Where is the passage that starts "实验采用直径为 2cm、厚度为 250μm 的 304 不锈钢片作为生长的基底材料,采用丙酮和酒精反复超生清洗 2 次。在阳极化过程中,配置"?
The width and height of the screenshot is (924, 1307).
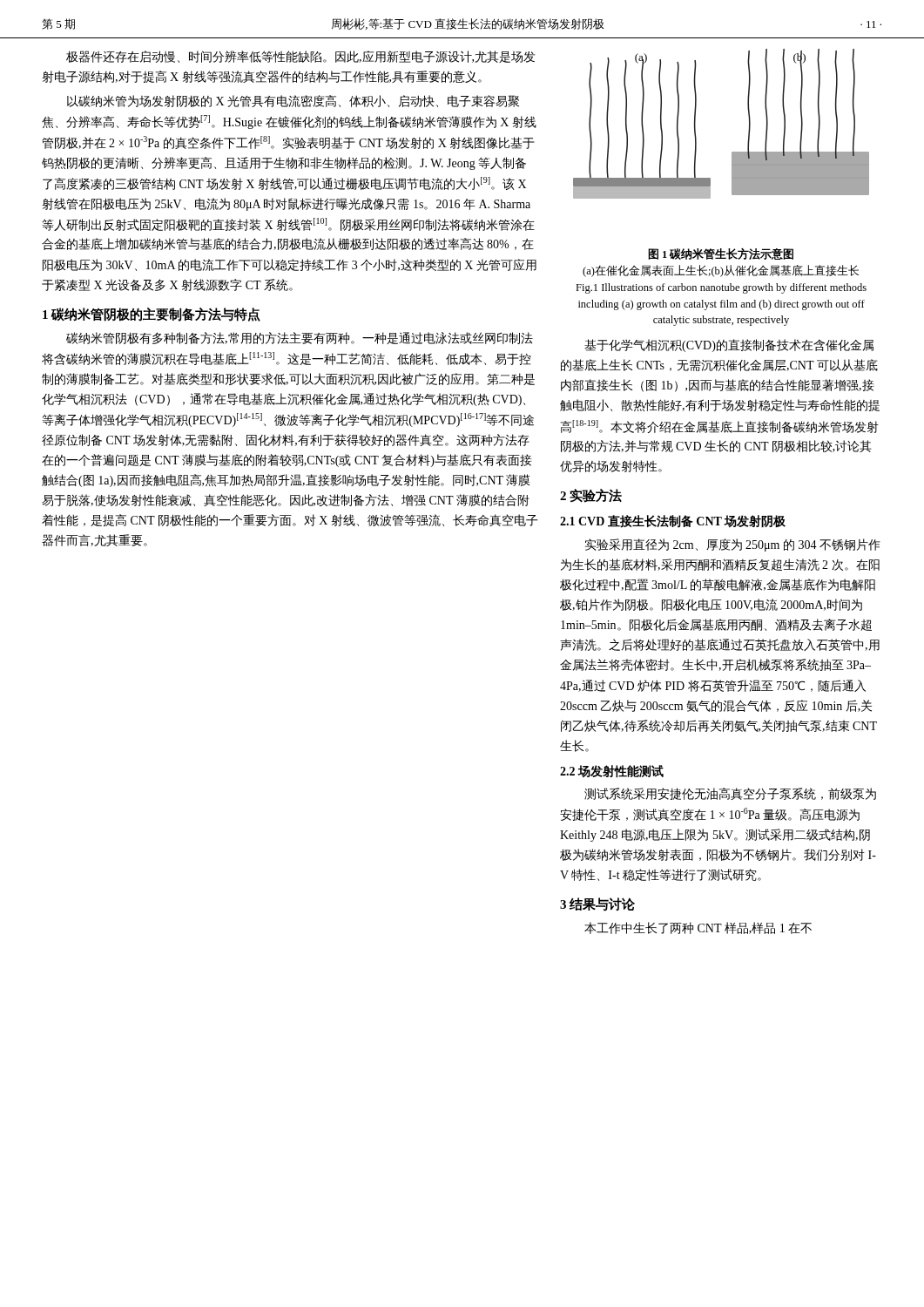click(721, 646)
